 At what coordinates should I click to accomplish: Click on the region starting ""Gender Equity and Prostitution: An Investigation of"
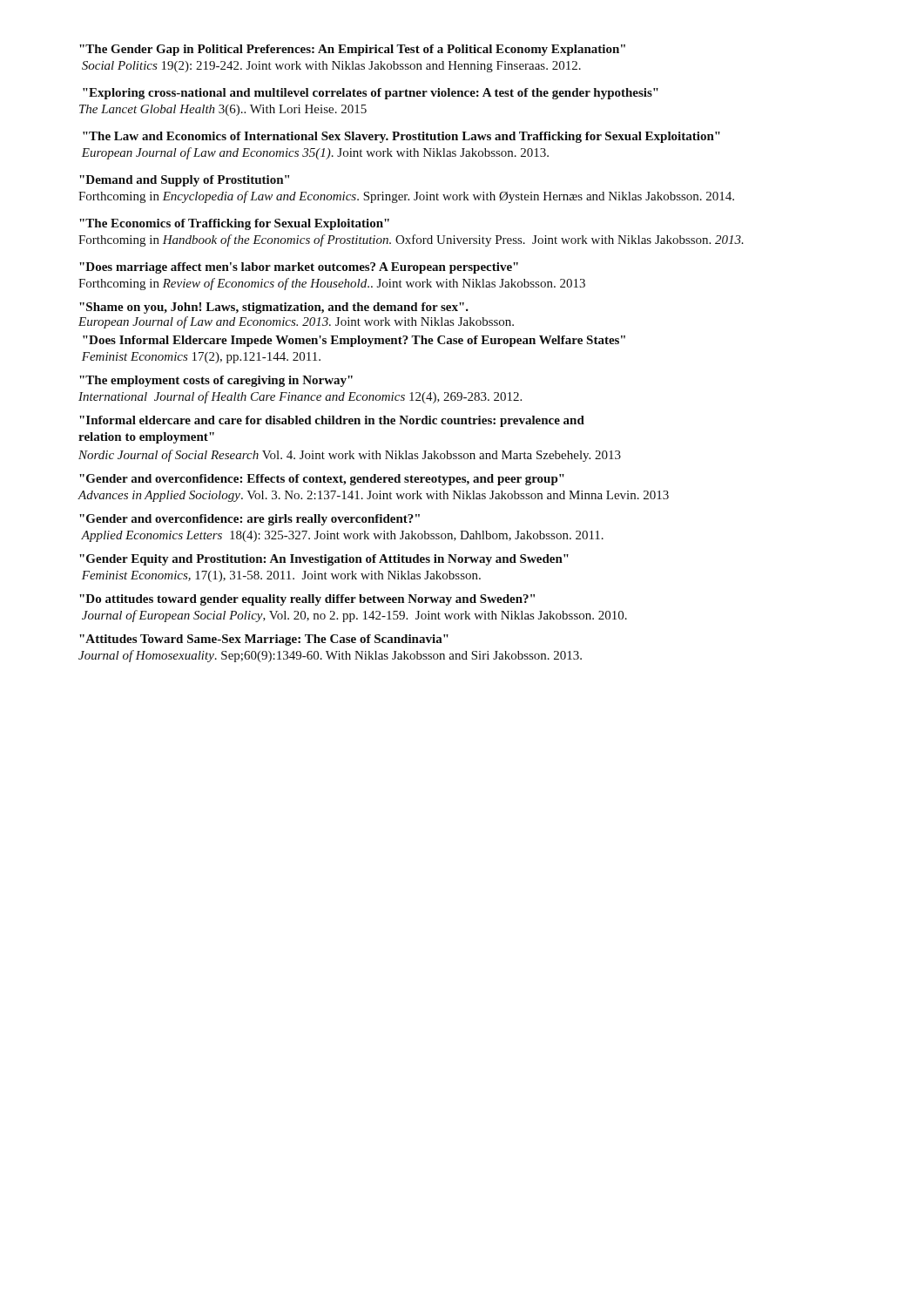pyautogui.click(x=462, y=567)
